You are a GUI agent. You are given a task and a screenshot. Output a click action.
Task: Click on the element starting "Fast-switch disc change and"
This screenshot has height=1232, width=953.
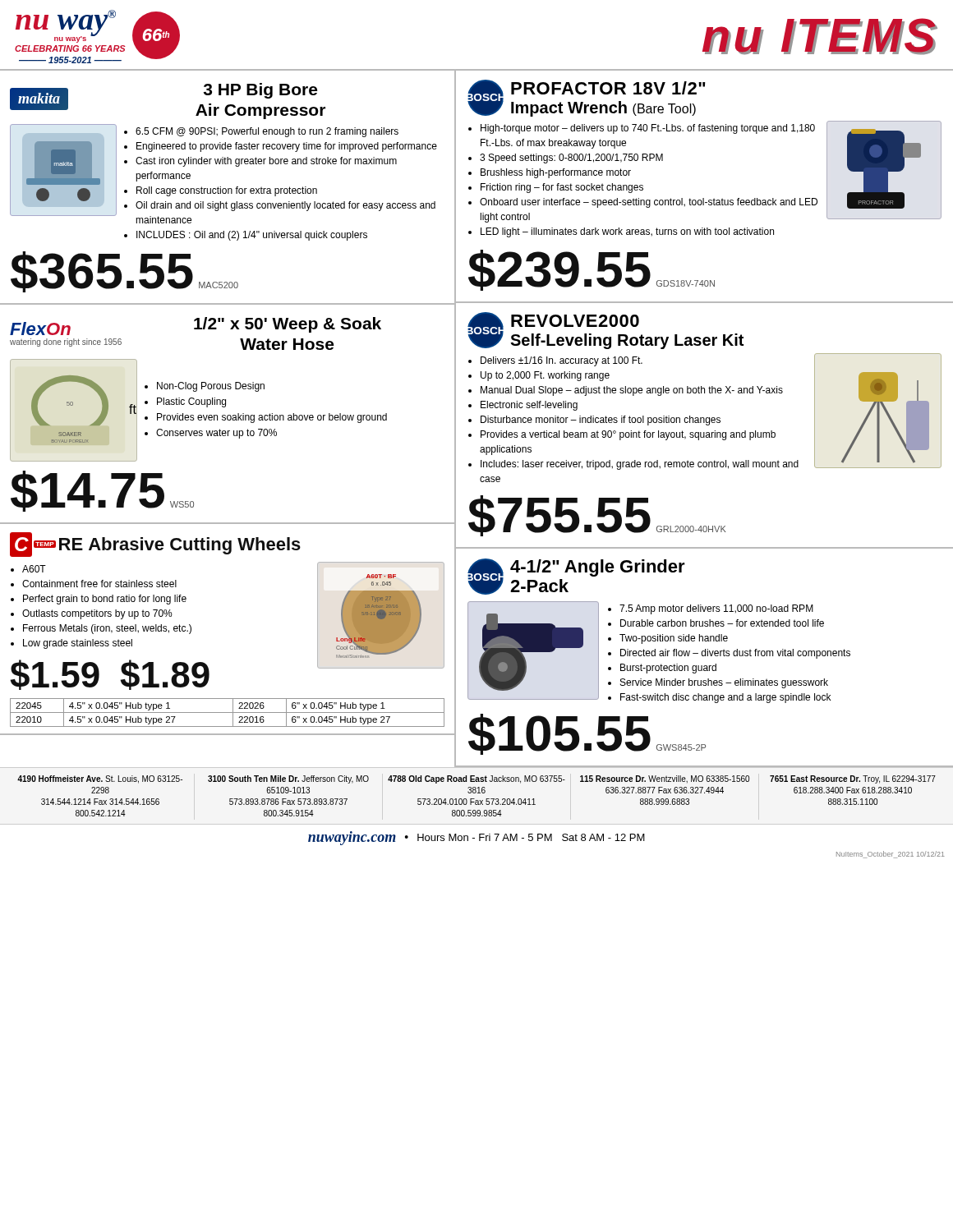pos(725,697)
